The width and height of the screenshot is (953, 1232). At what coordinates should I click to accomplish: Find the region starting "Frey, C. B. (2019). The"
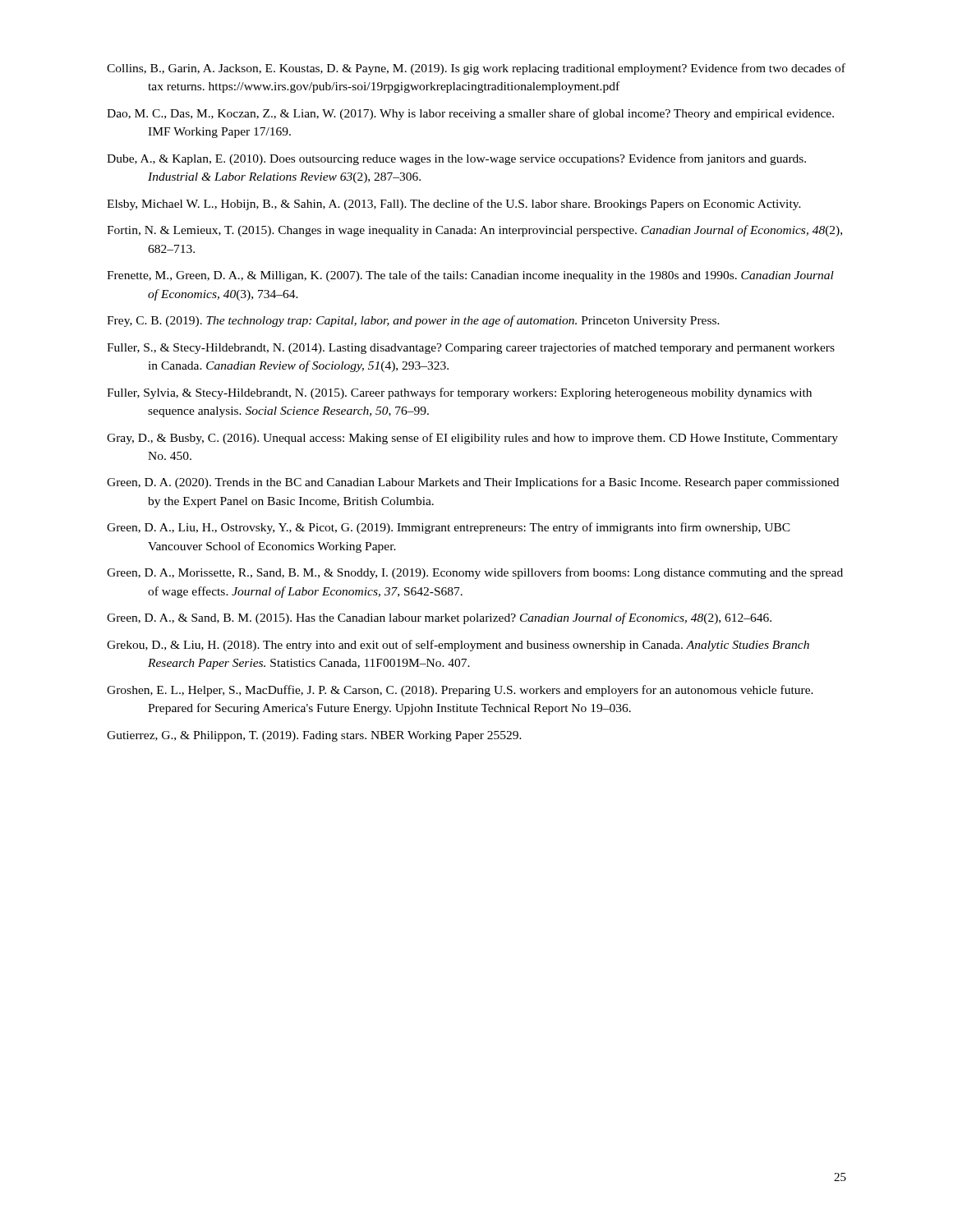point(413,320)
